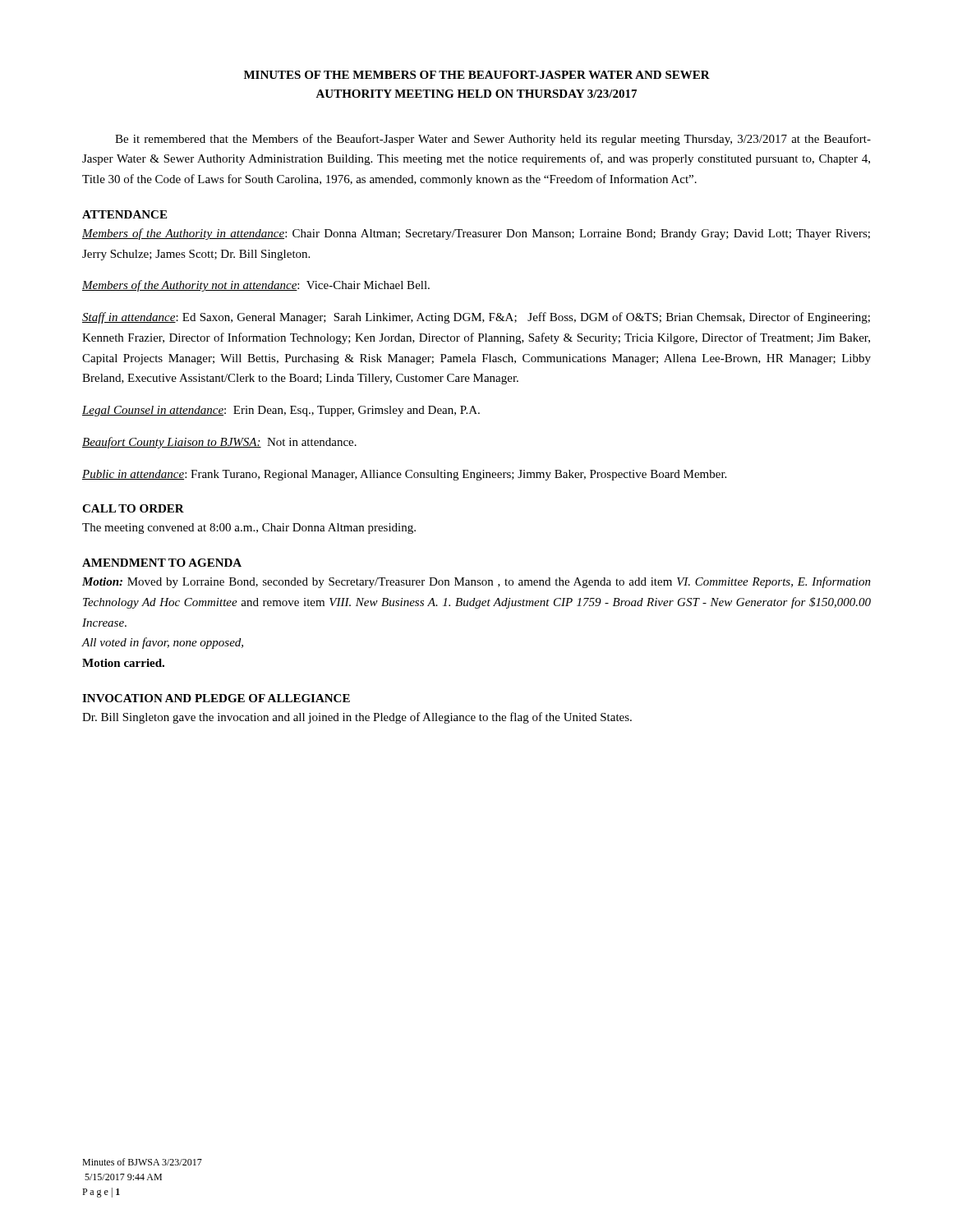Click on the text block containing "Public in attendance:"

tap(405, 474)
